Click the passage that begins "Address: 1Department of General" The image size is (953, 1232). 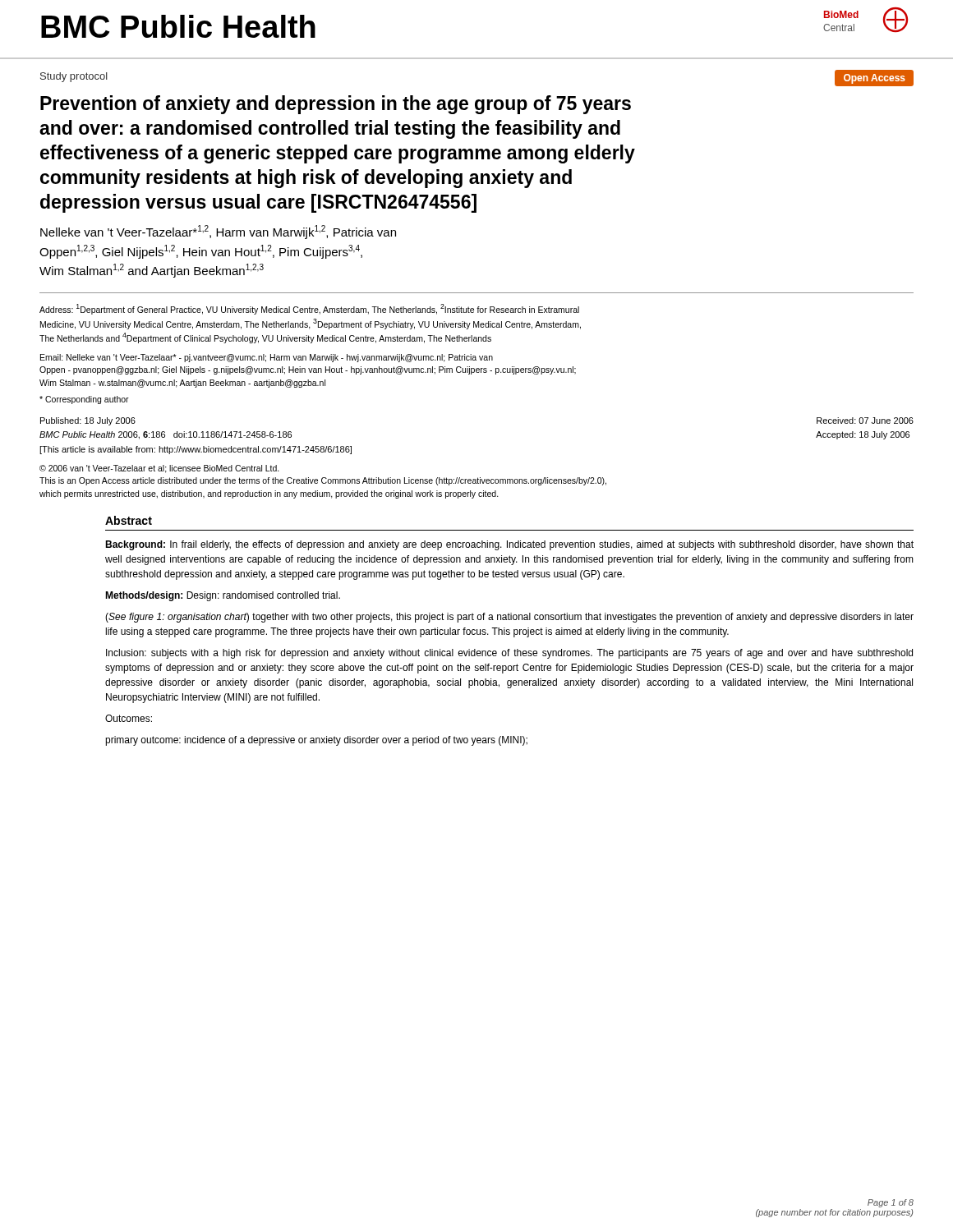pos(310,323)
